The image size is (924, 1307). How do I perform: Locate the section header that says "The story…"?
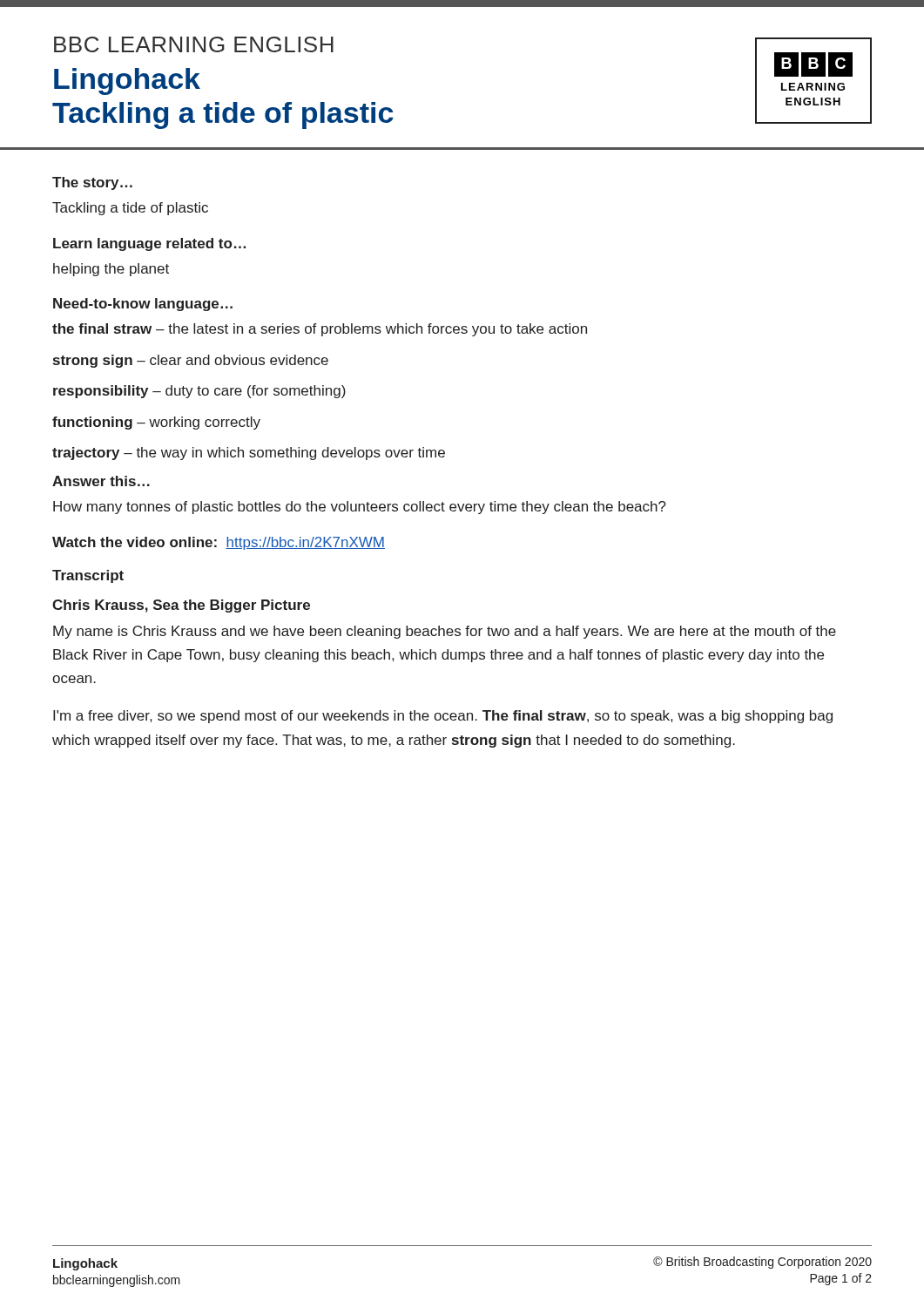(92, 183)
